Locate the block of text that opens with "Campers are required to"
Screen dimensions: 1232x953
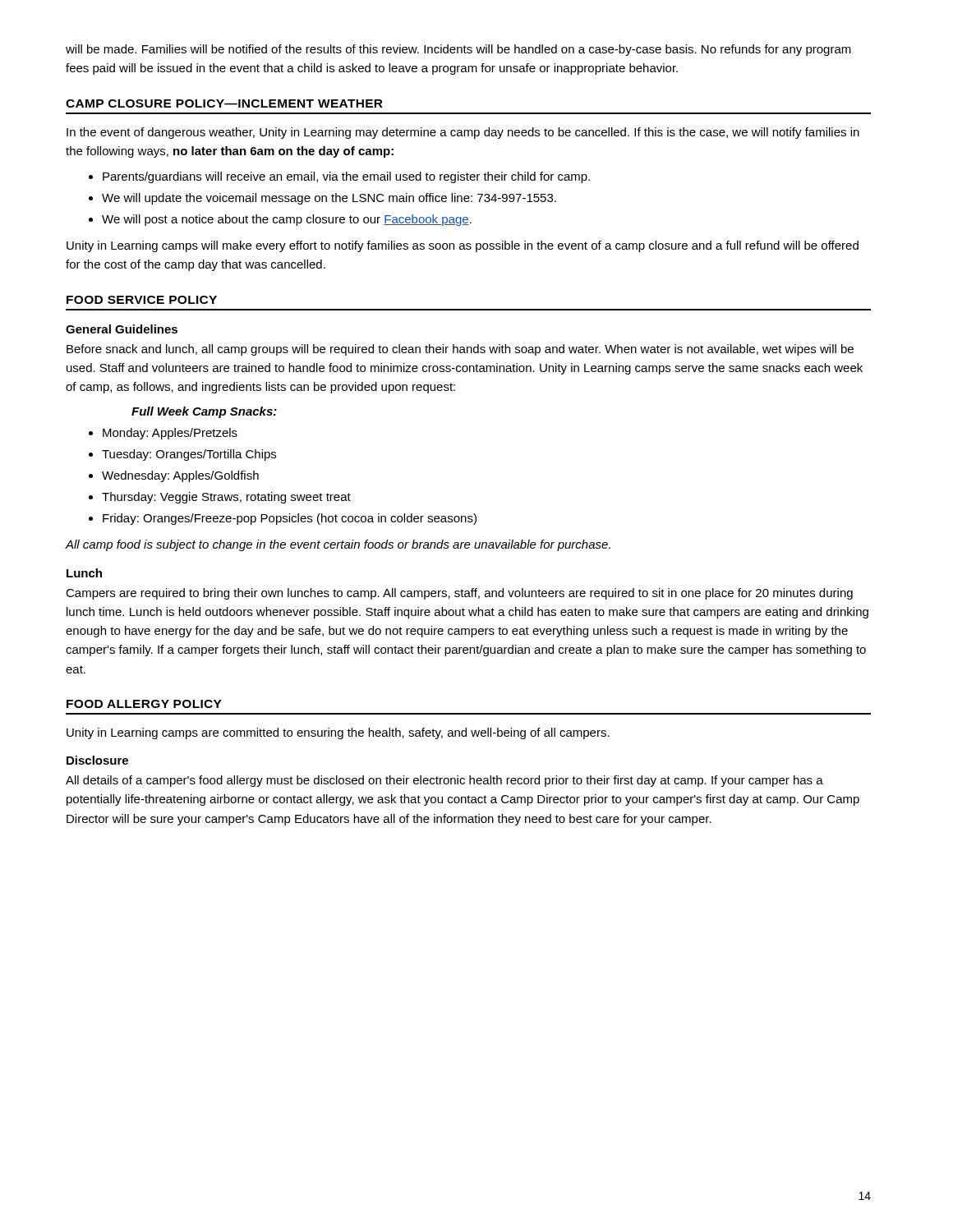click(467, 630)
